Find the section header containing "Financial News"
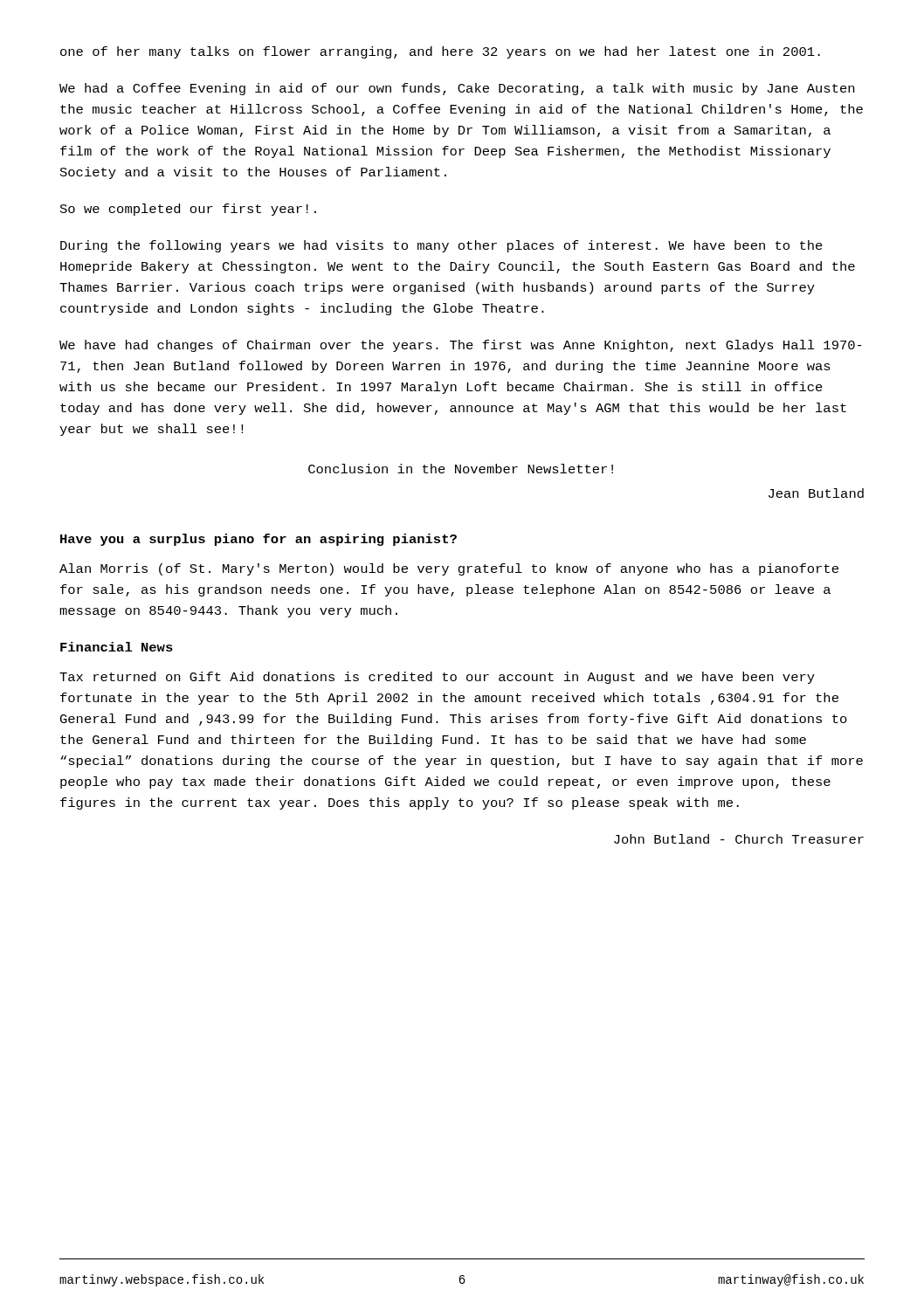Image resolution: width=924 pixels, height=1310 pixels. coord(116,648)
